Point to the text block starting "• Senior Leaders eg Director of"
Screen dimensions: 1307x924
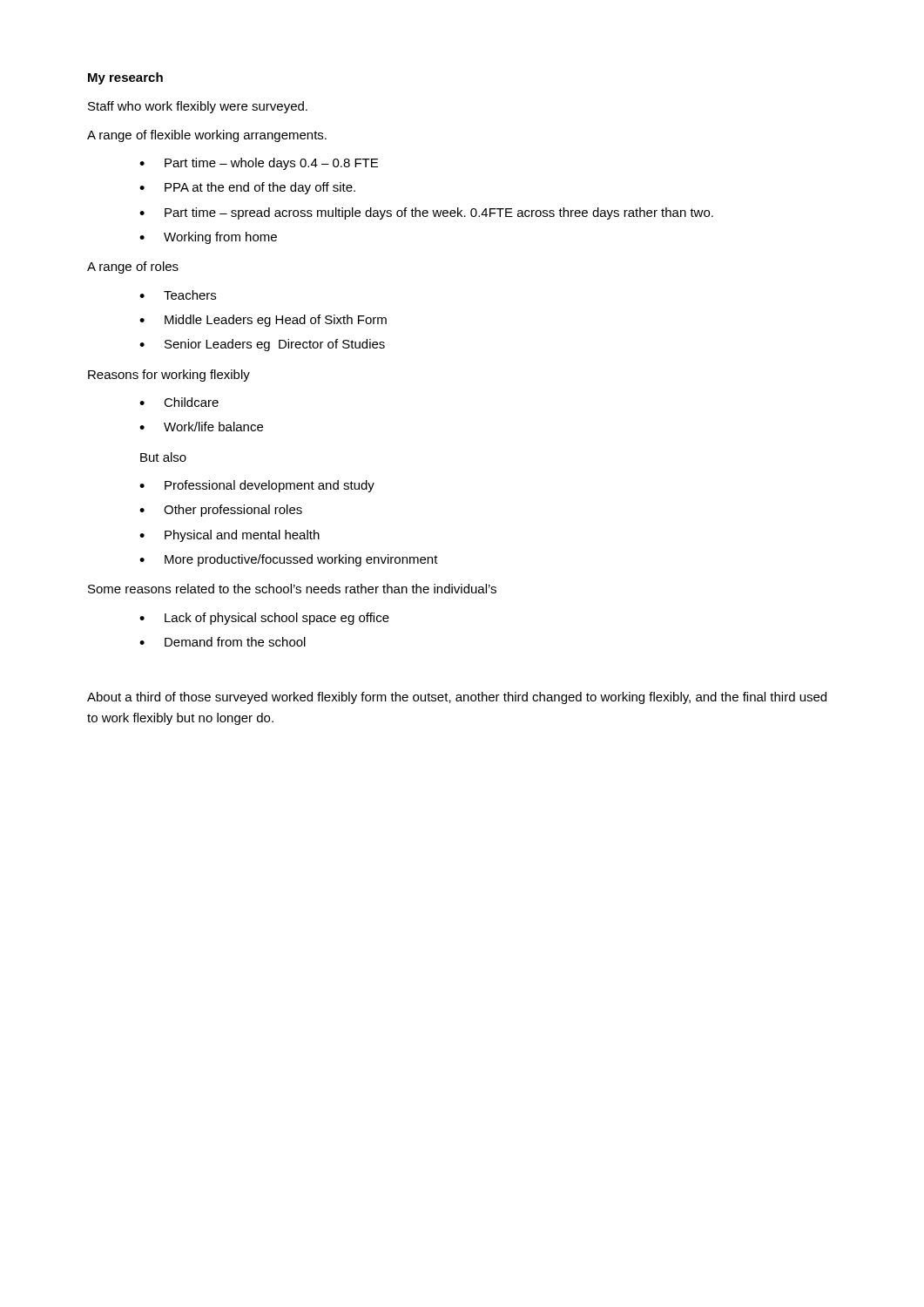(262, 345)
